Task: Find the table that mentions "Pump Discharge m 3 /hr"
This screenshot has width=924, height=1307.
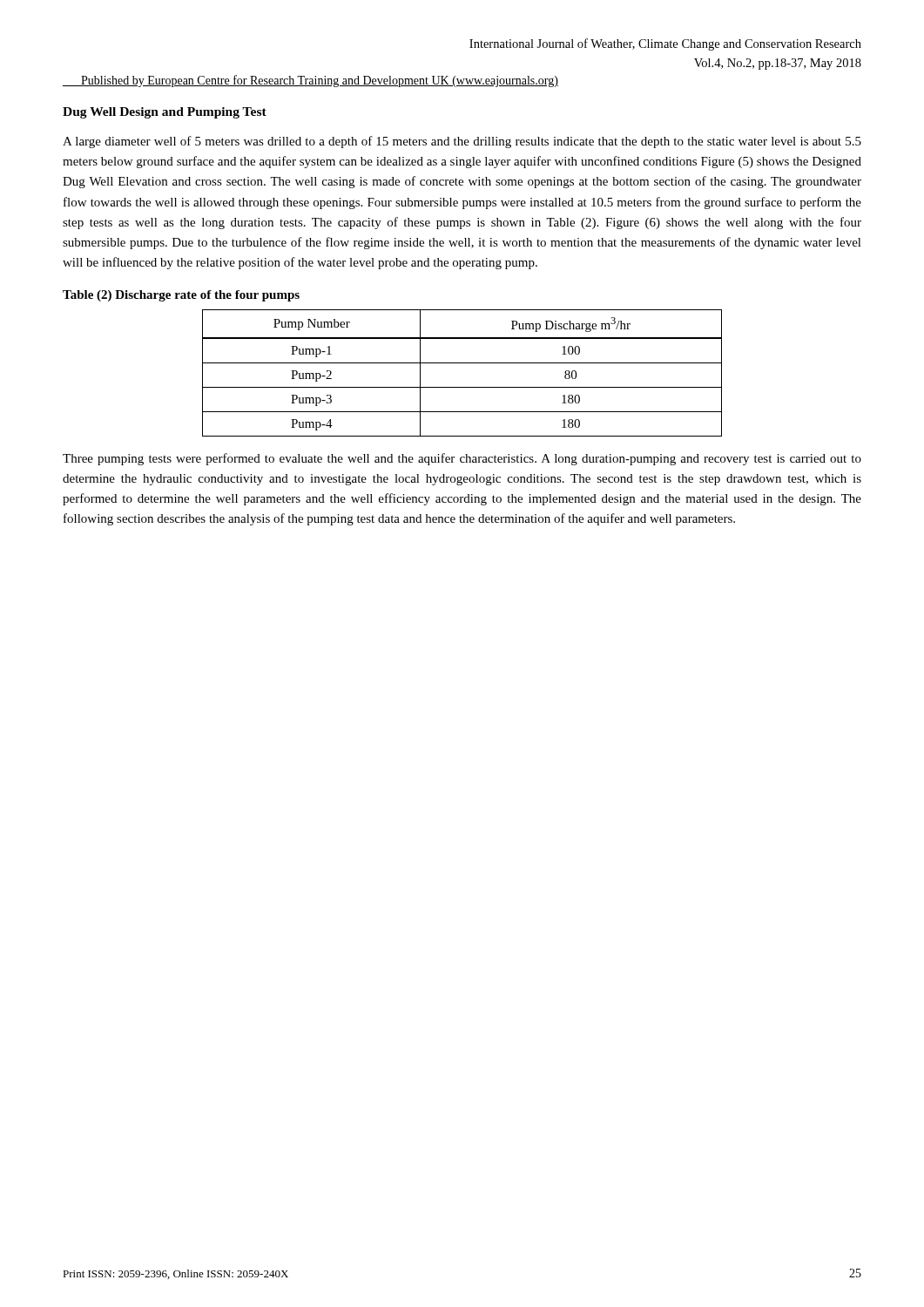Action: point(462,372)
